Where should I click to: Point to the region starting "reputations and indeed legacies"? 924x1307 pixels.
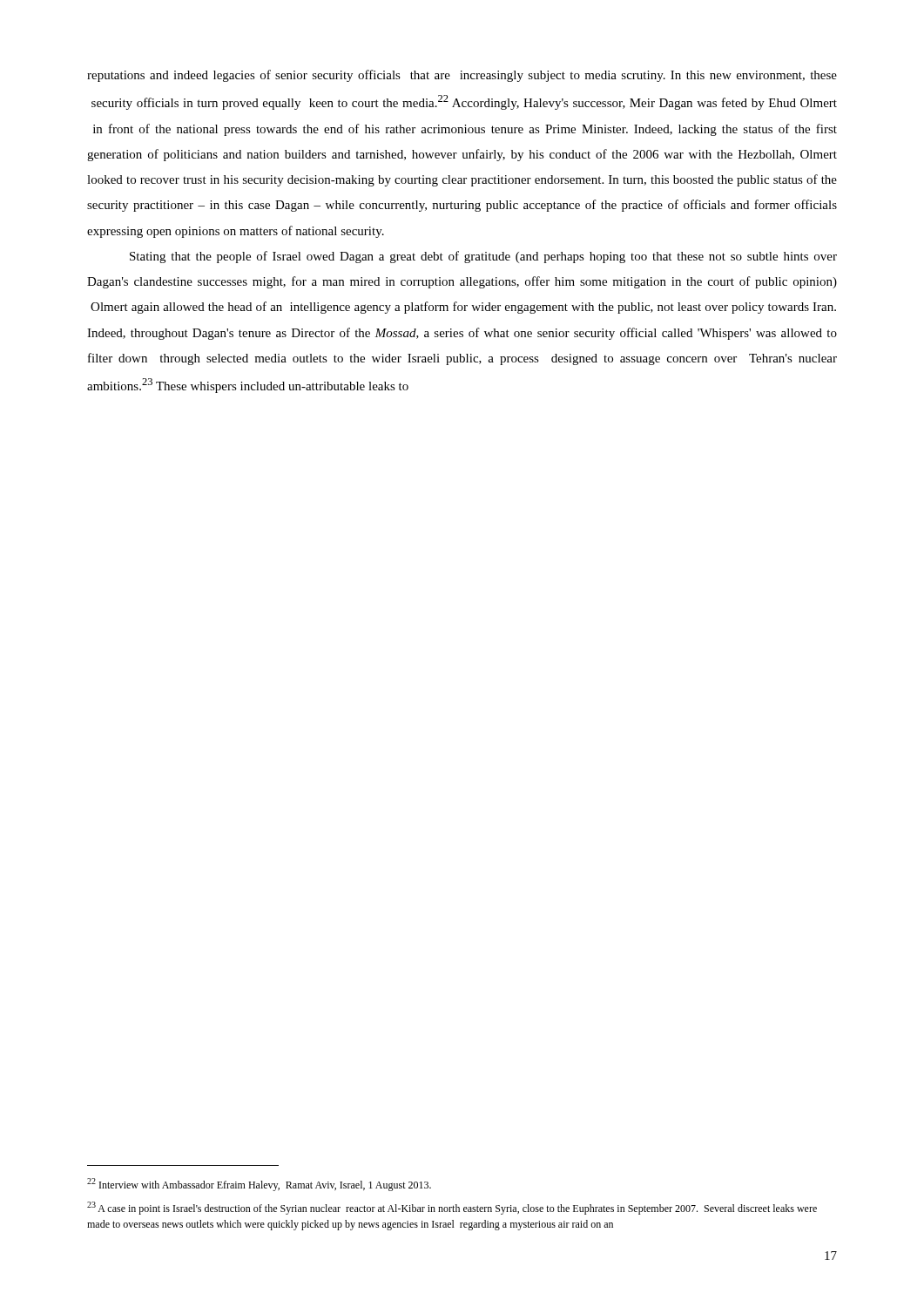coord(462,153)
